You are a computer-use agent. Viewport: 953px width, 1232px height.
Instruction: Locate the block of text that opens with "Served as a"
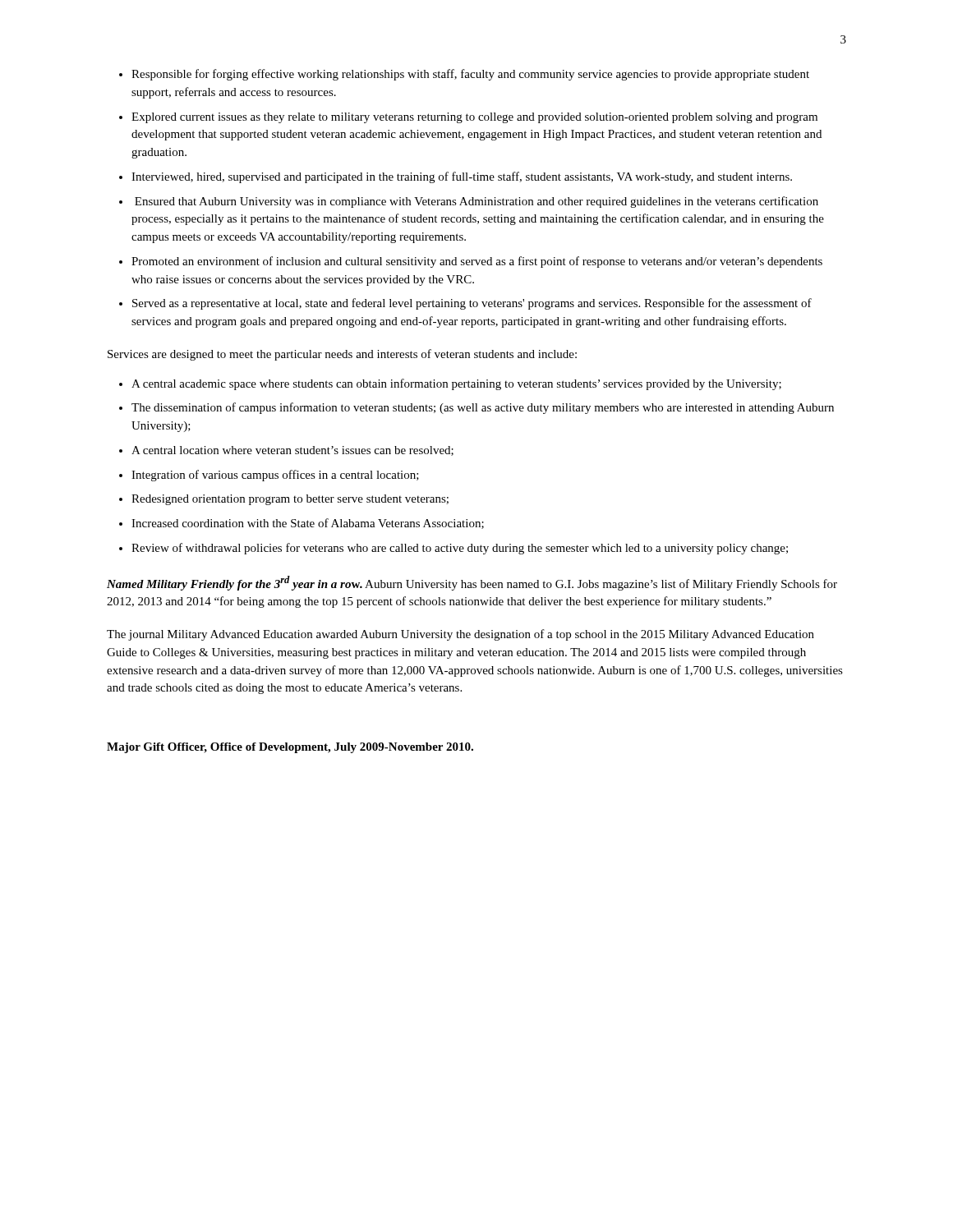tap(471, 312)
